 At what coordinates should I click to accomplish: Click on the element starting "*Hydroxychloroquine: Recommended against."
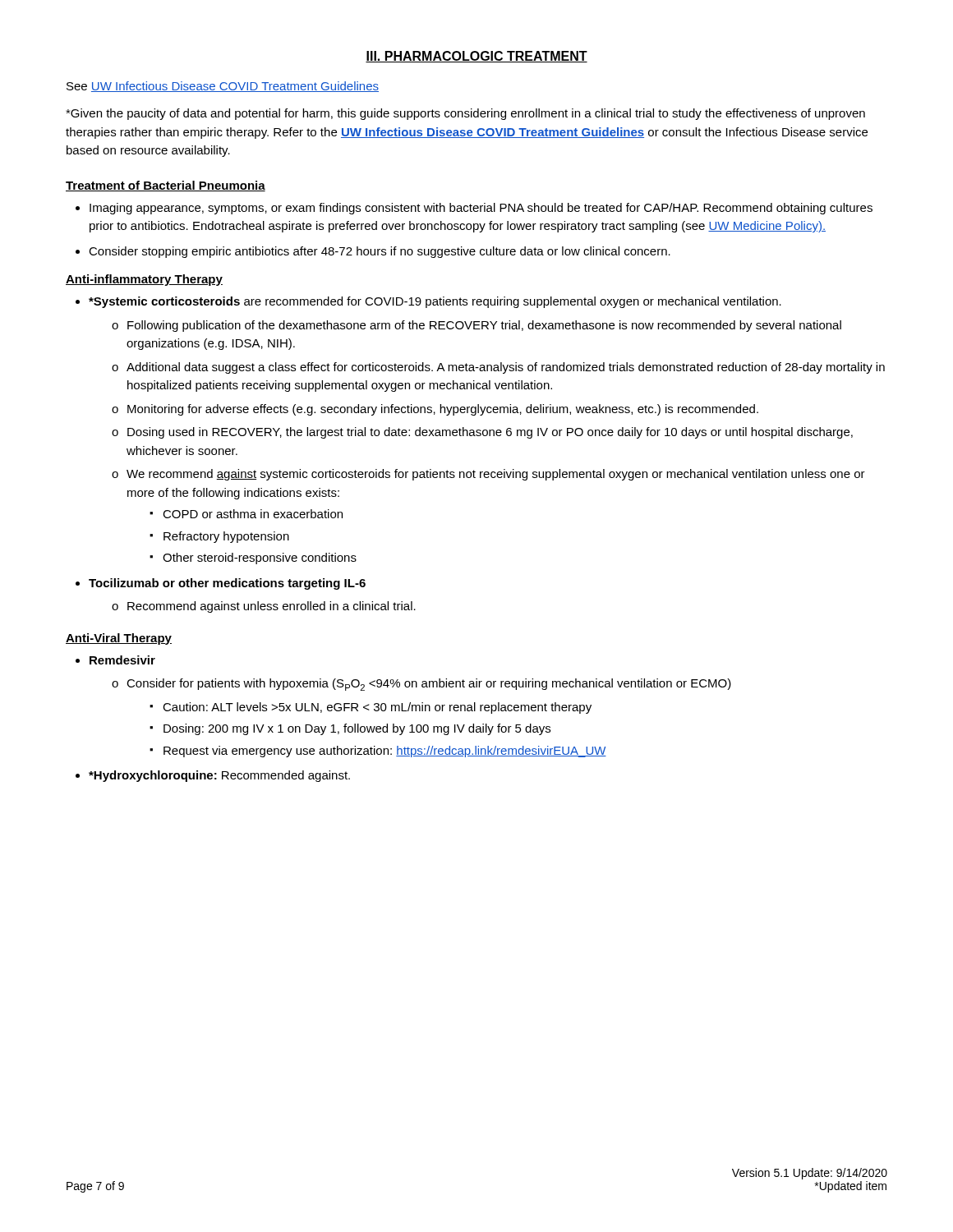coord(220,775)
